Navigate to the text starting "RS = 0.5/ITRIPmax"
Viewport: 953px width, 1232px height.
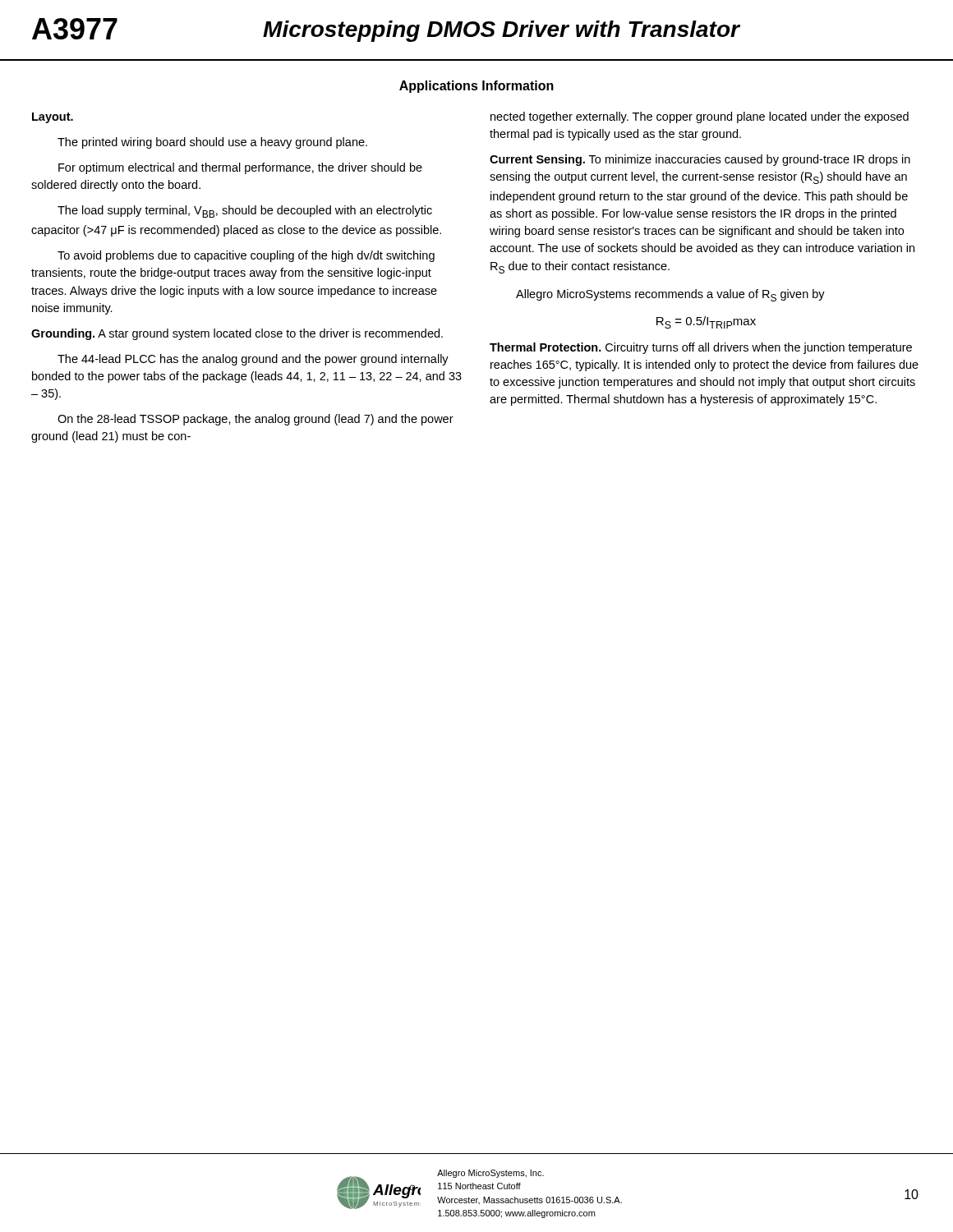pyautogui.click(x=706, y=323)
